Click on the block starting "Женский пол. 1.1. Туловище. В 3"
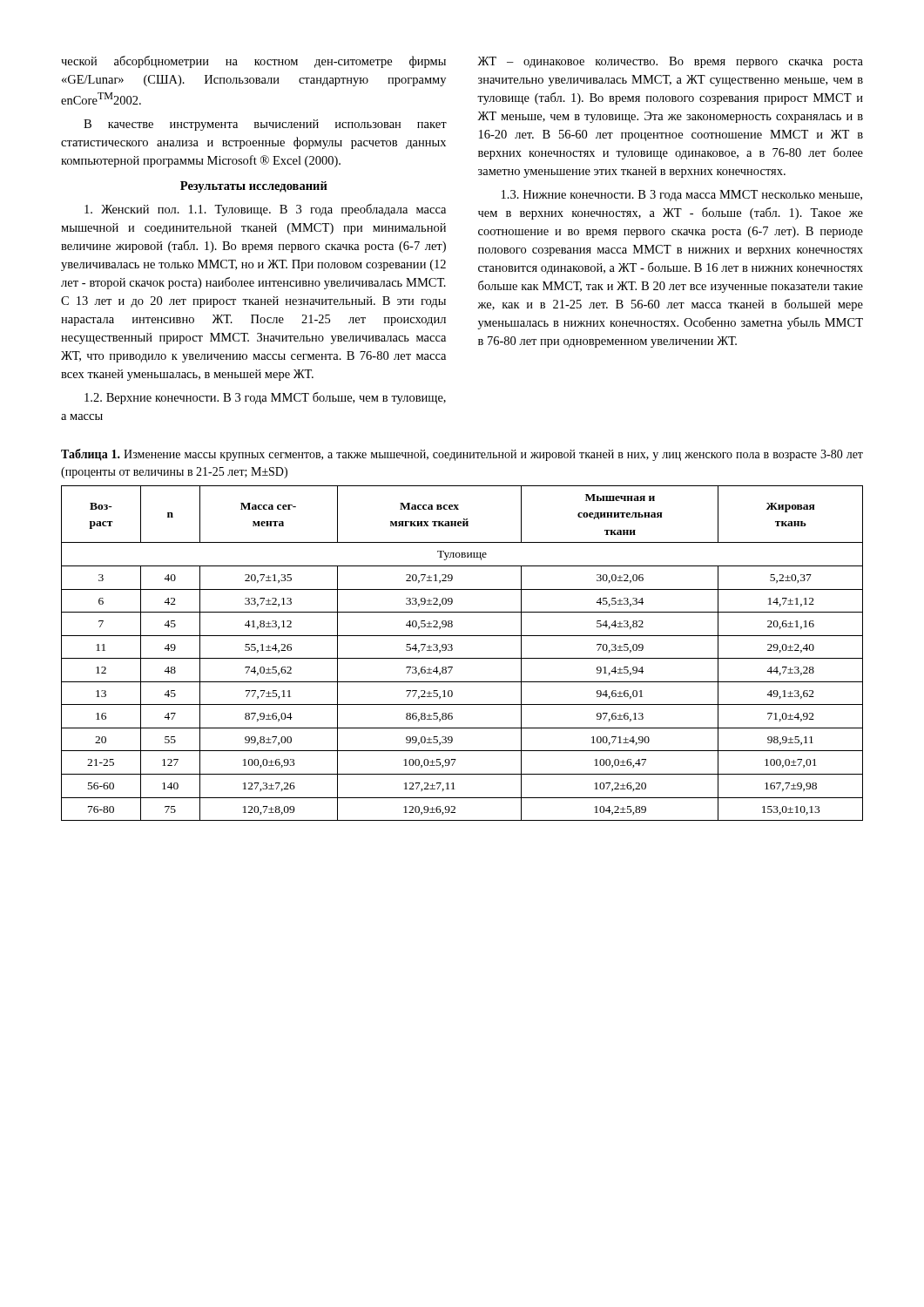Screen dimensions: 1307x924 coord(254,313)
